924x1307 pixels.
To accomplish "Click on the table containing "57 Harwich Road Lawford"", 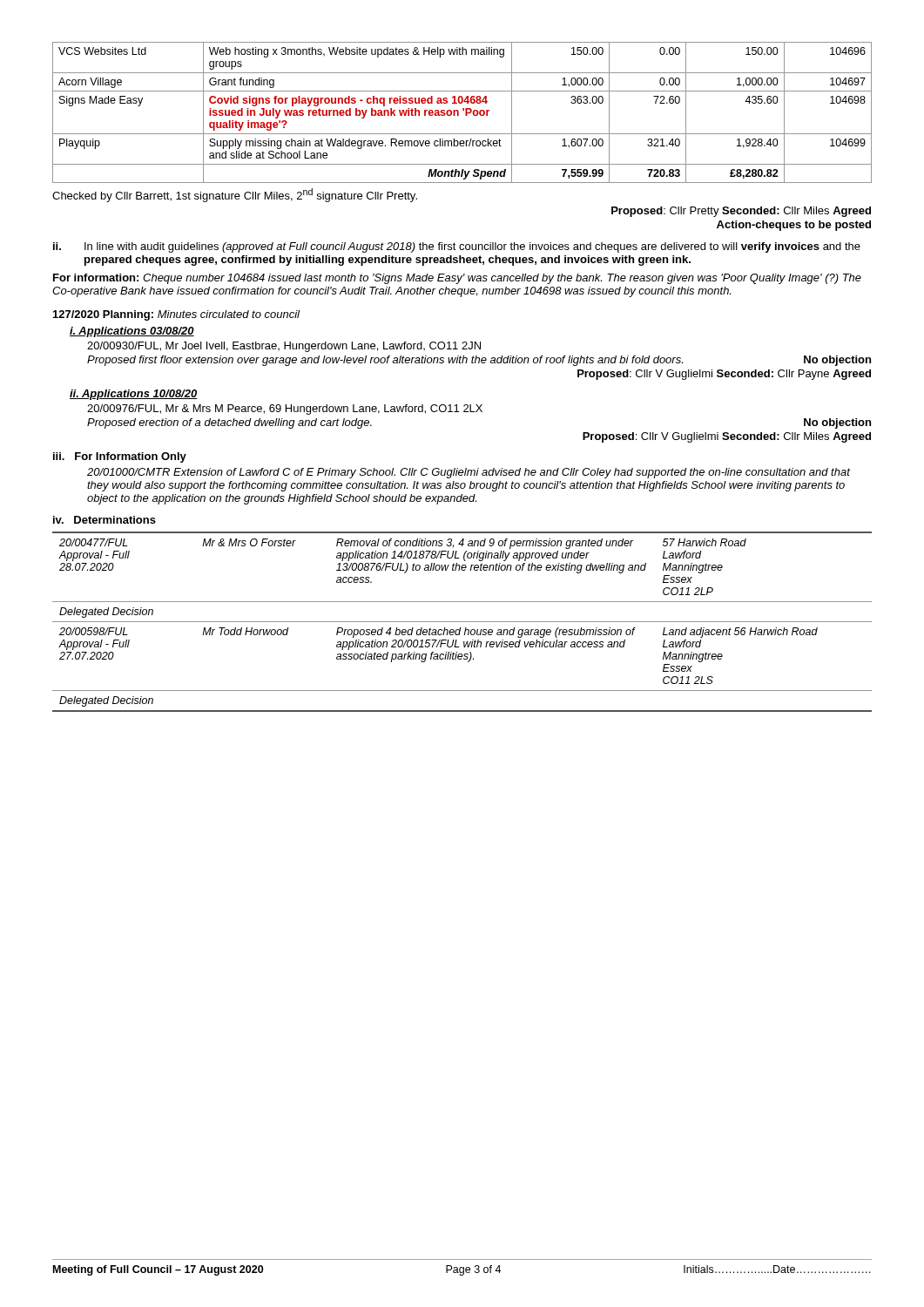I will tap(462, 622).
